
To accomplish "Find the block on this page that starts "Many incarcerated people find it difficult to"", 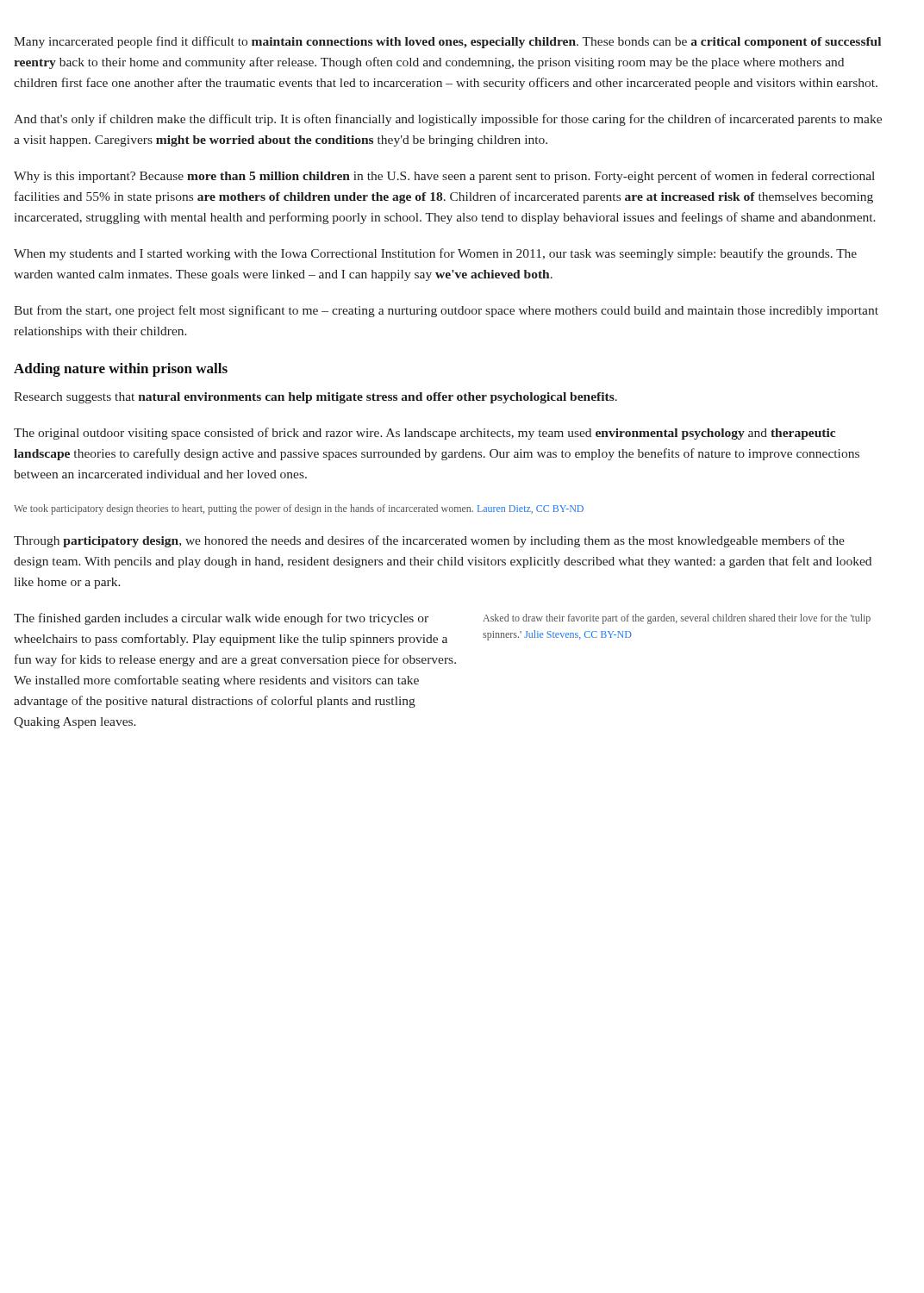I will (x=448, y=62).
